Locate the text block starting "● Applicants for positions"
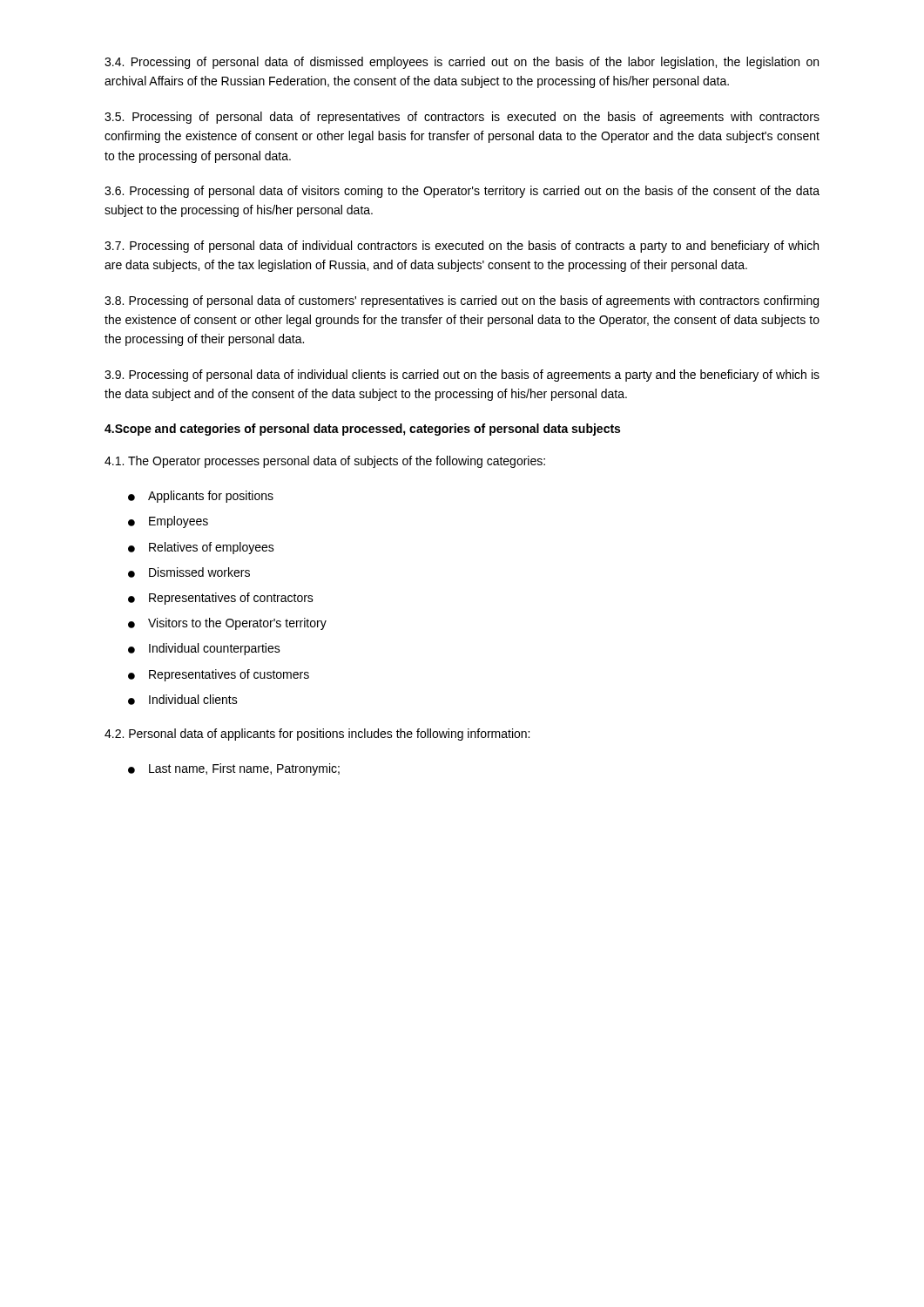Image resolution: width=924 pixels, height=1307 pixels. [x=201, y=497]
